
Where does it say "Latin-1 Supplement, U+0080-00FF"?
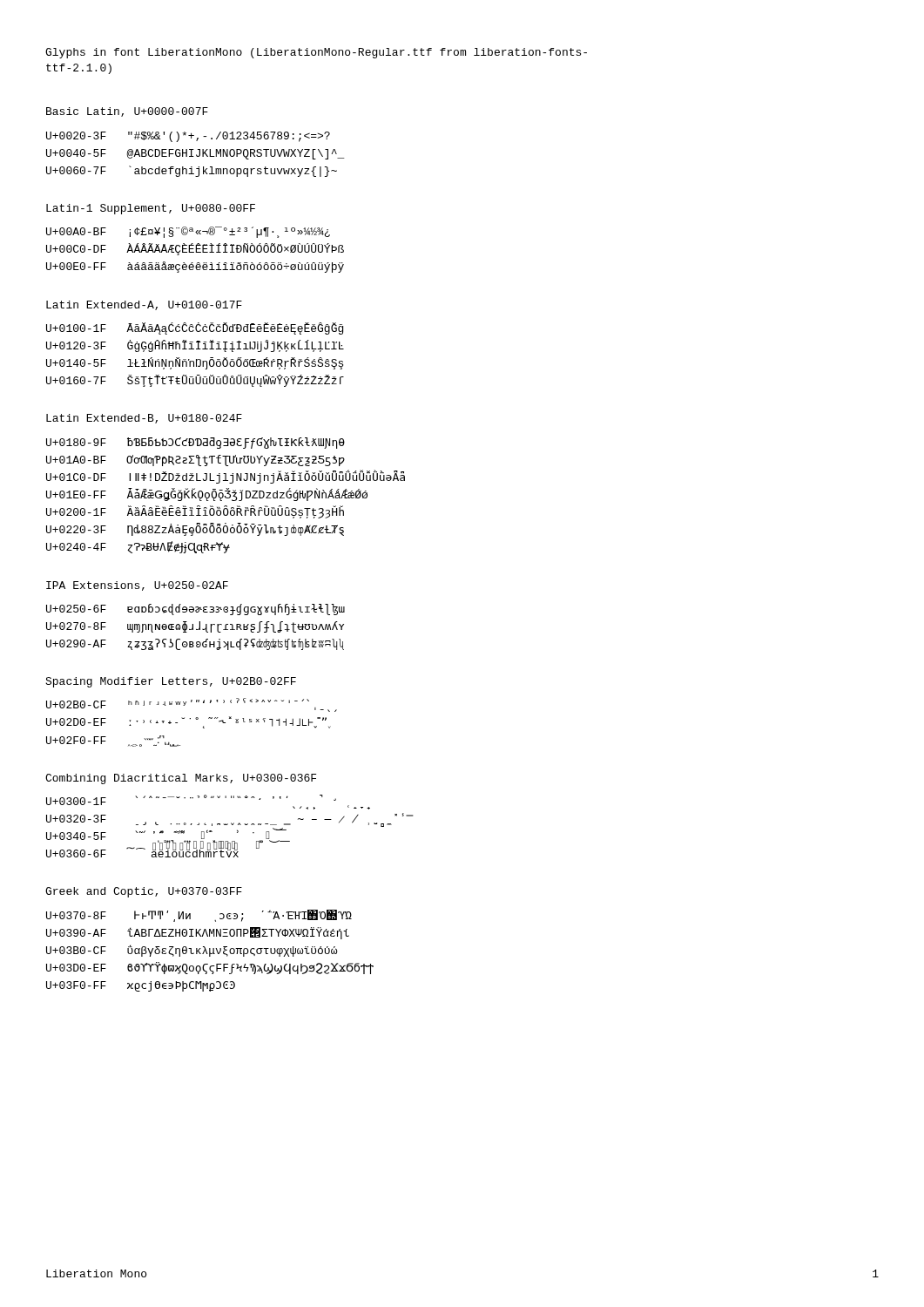pyautogui.click(x=151, y=209)
